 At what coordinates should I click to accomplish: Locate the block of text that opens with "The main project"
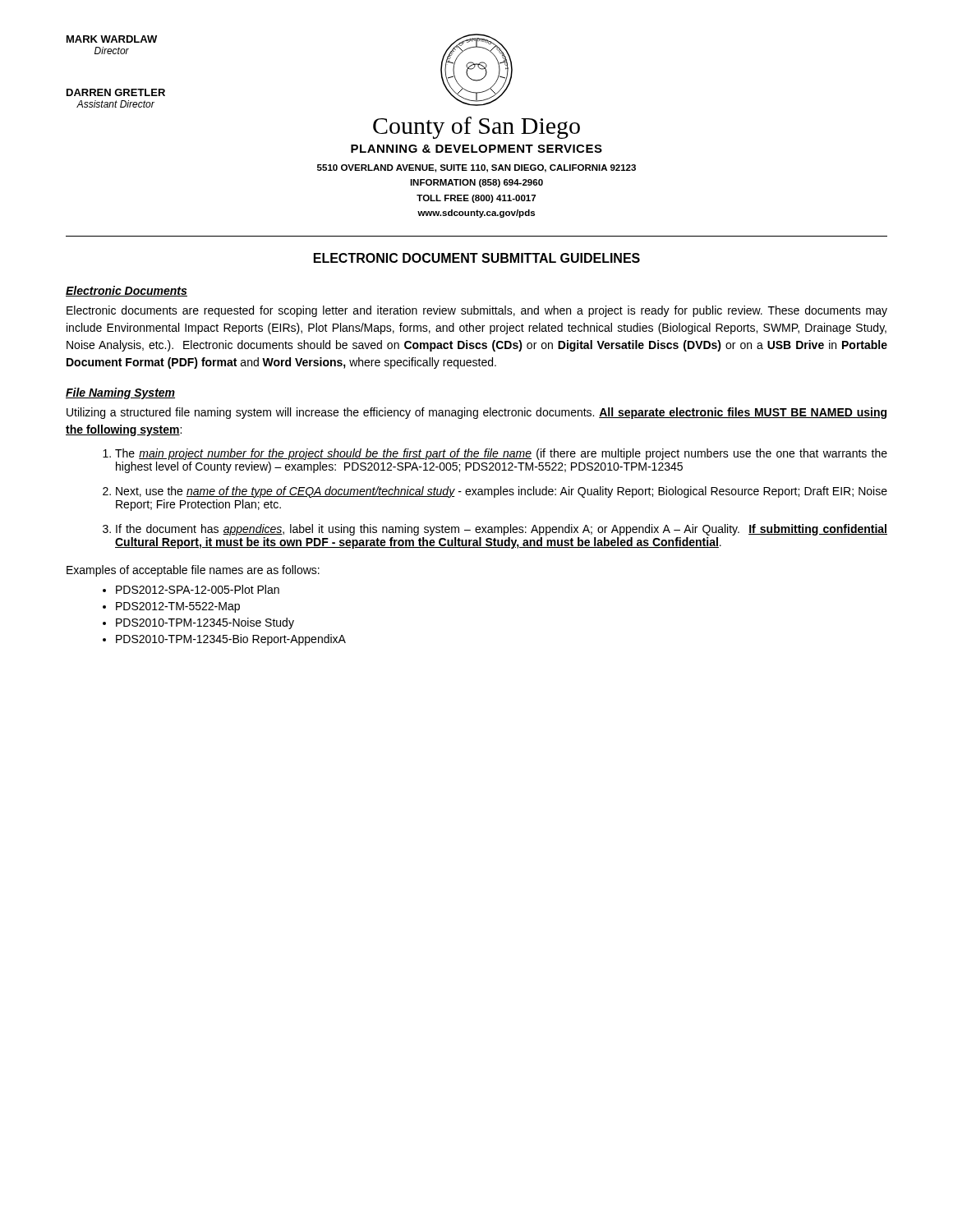pyautogui.click(x=501, y=460)
